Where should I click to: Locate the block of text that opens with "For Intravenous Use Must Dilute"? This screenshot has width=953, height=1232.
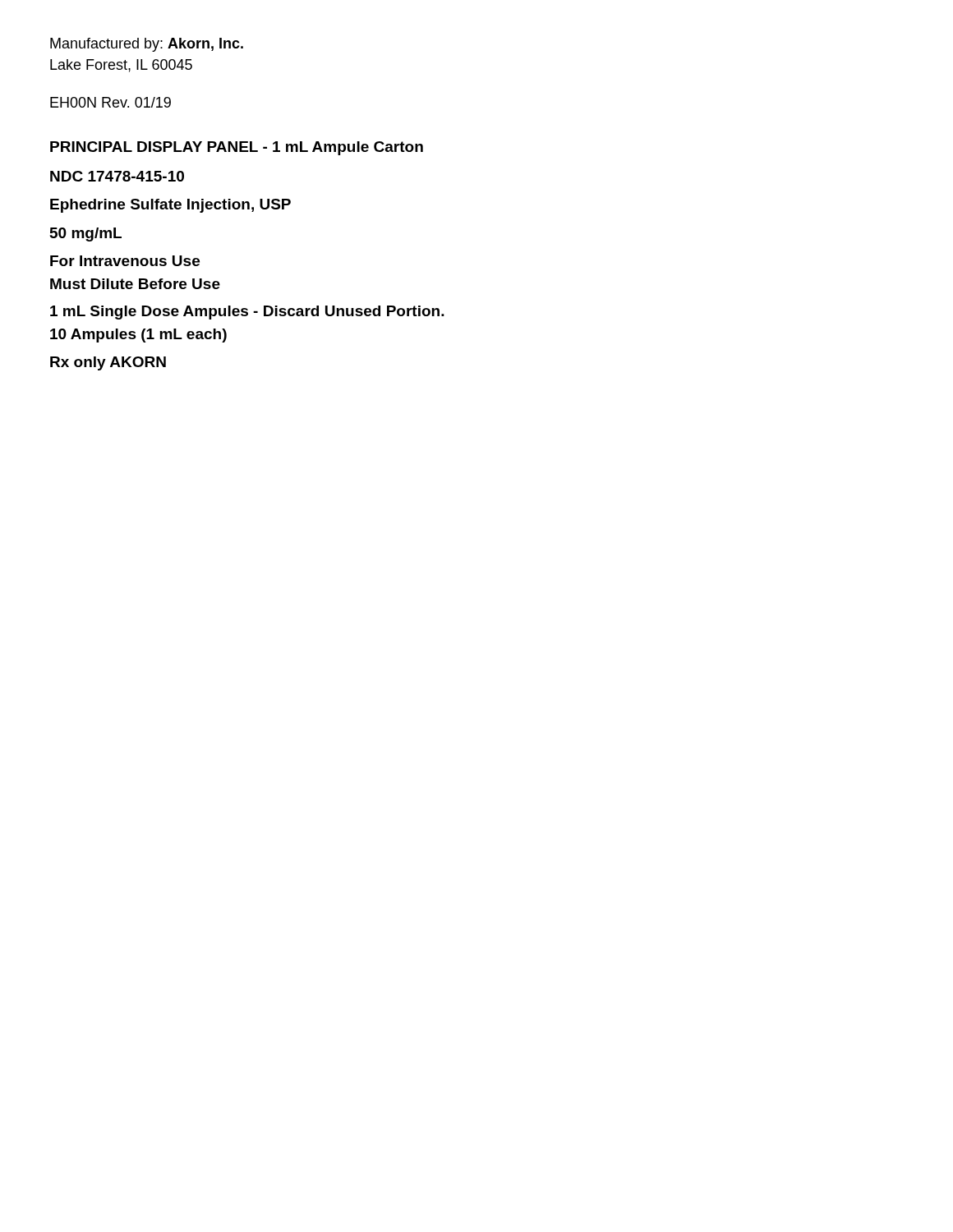tap(135, 272)
